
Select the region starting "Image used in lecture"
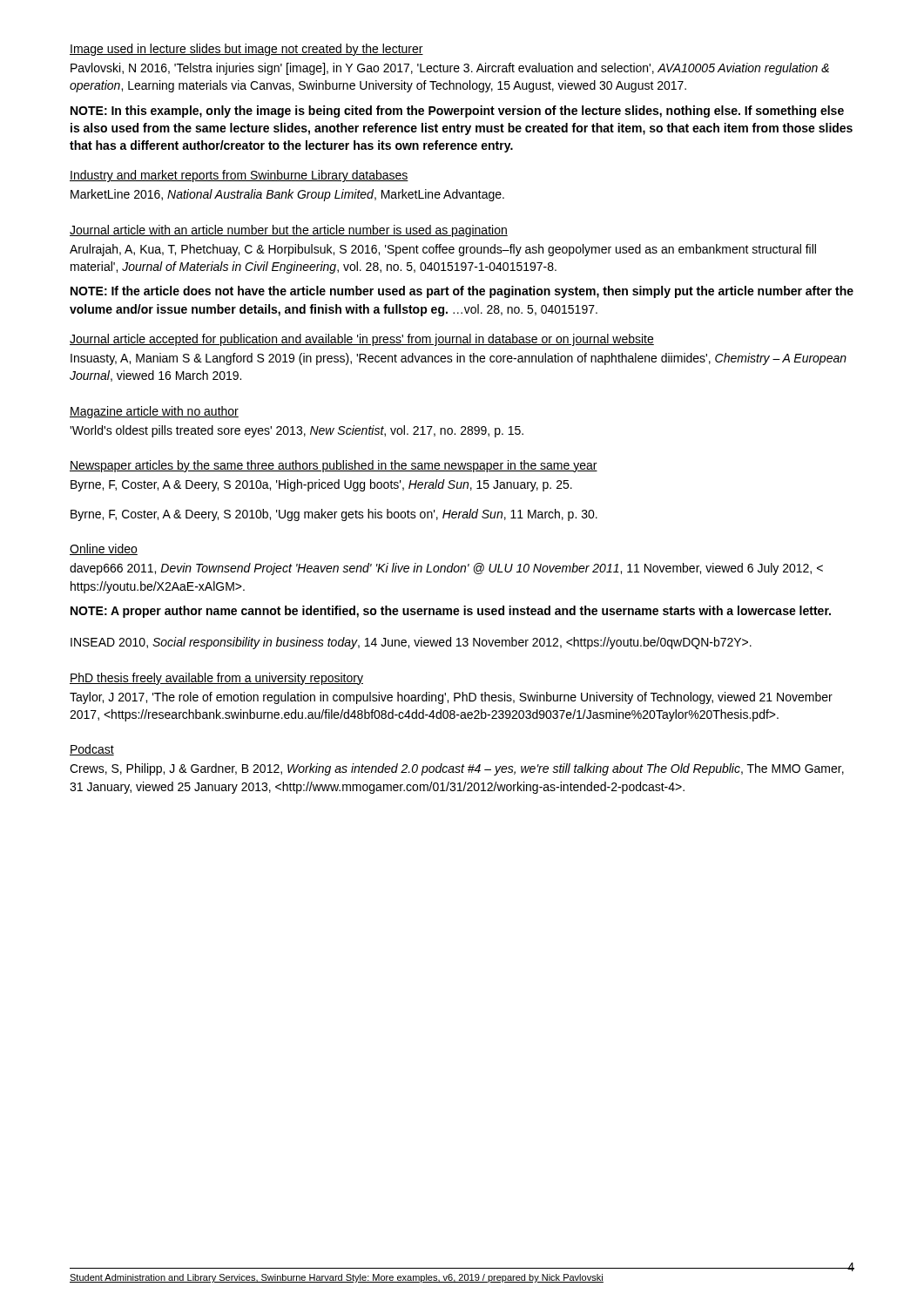246,49
